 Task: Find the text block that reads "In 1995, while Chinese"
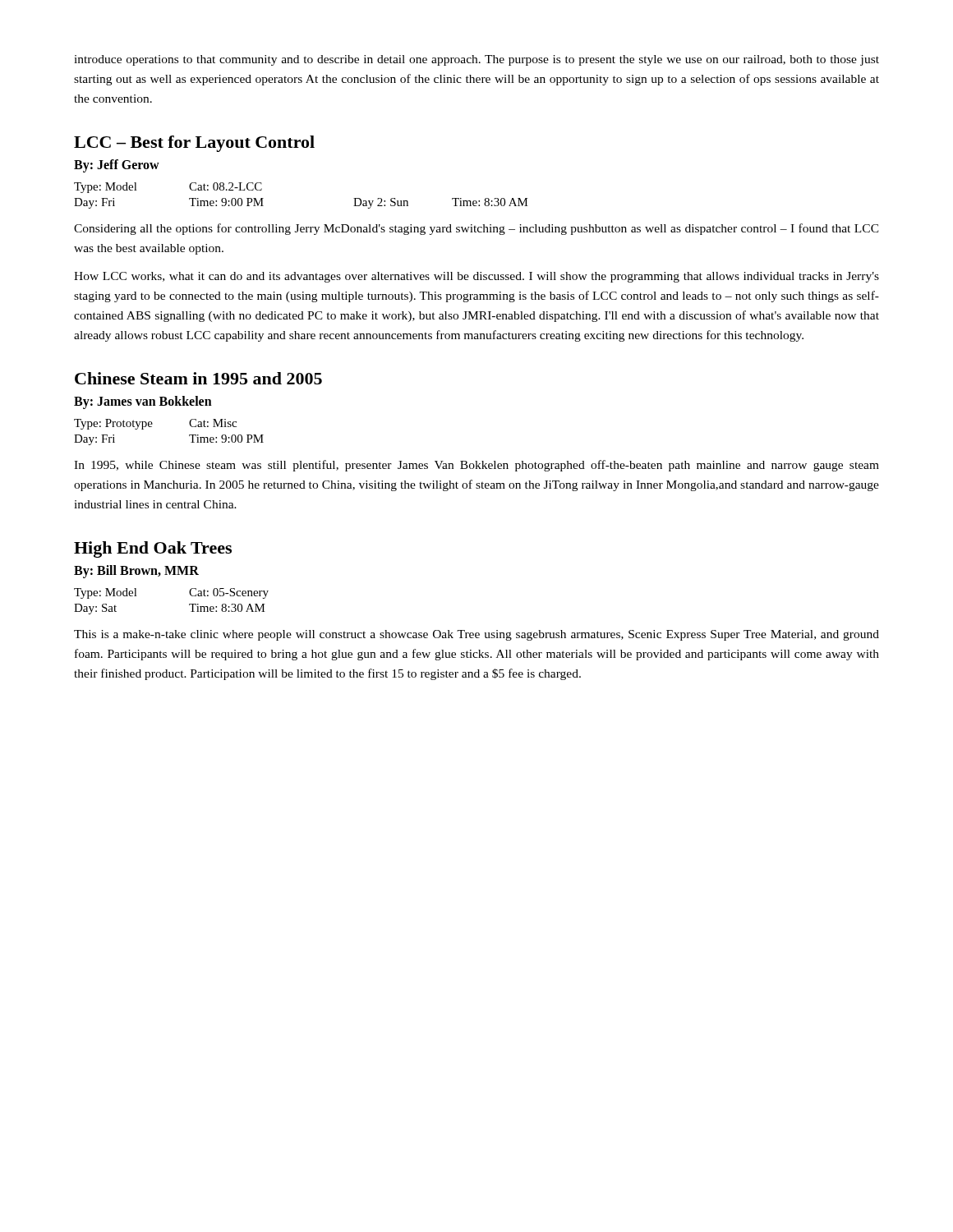coord(476,484)
